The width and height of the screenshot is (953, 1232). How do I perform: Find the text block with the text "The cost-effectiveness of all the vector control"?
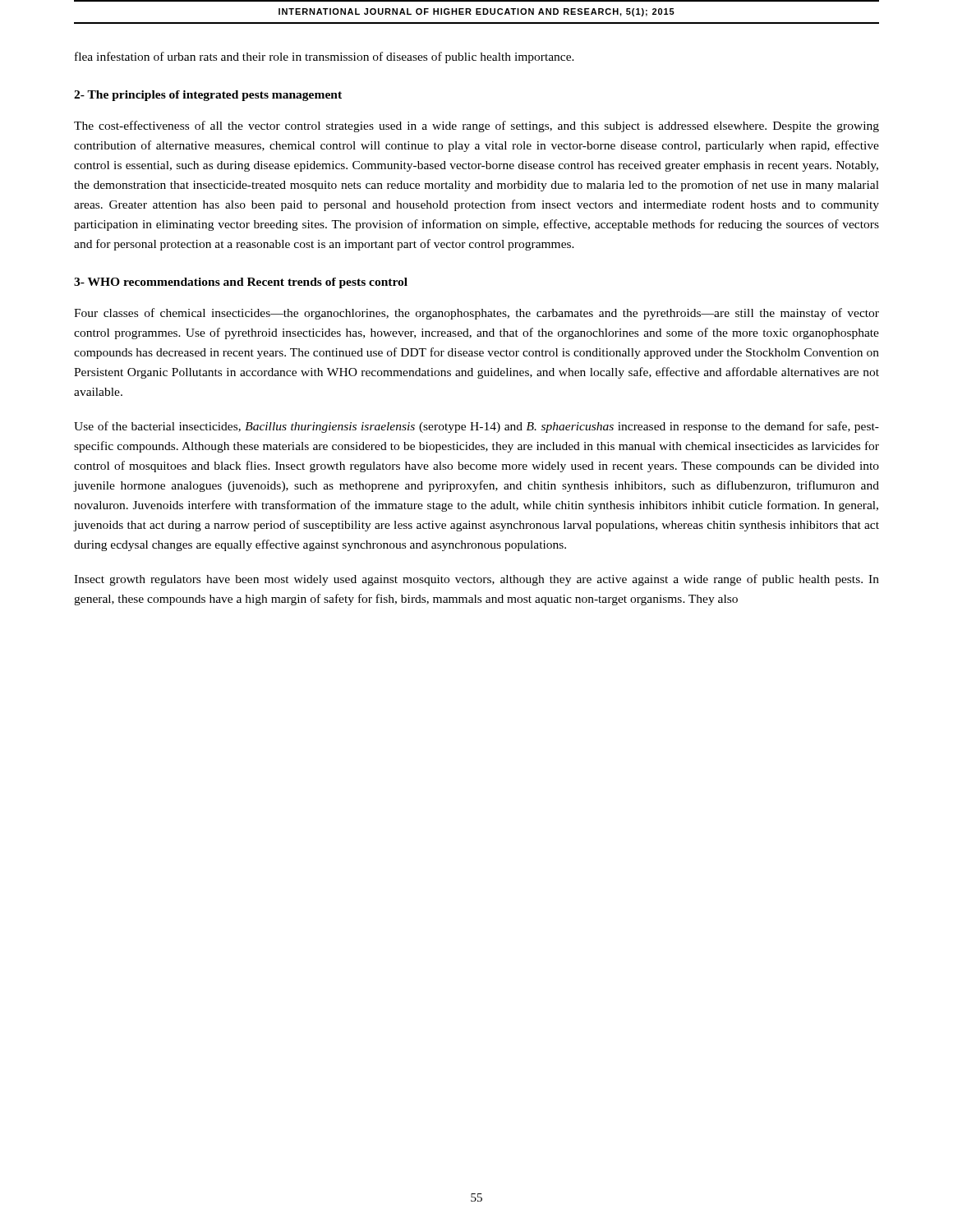click(x=476, y=184)
